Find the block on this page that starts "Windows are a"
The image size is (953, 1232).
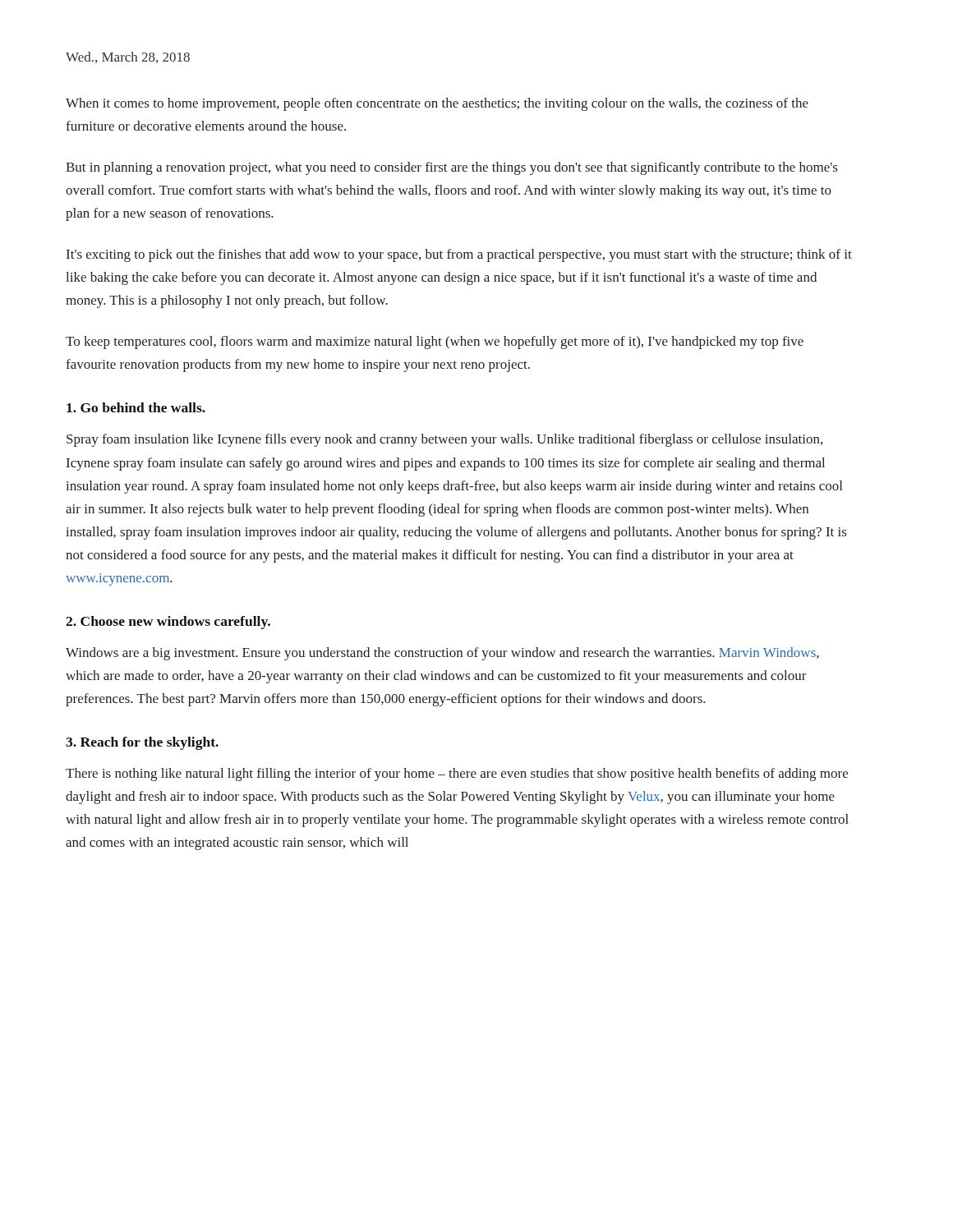click(x=443, y=675)
